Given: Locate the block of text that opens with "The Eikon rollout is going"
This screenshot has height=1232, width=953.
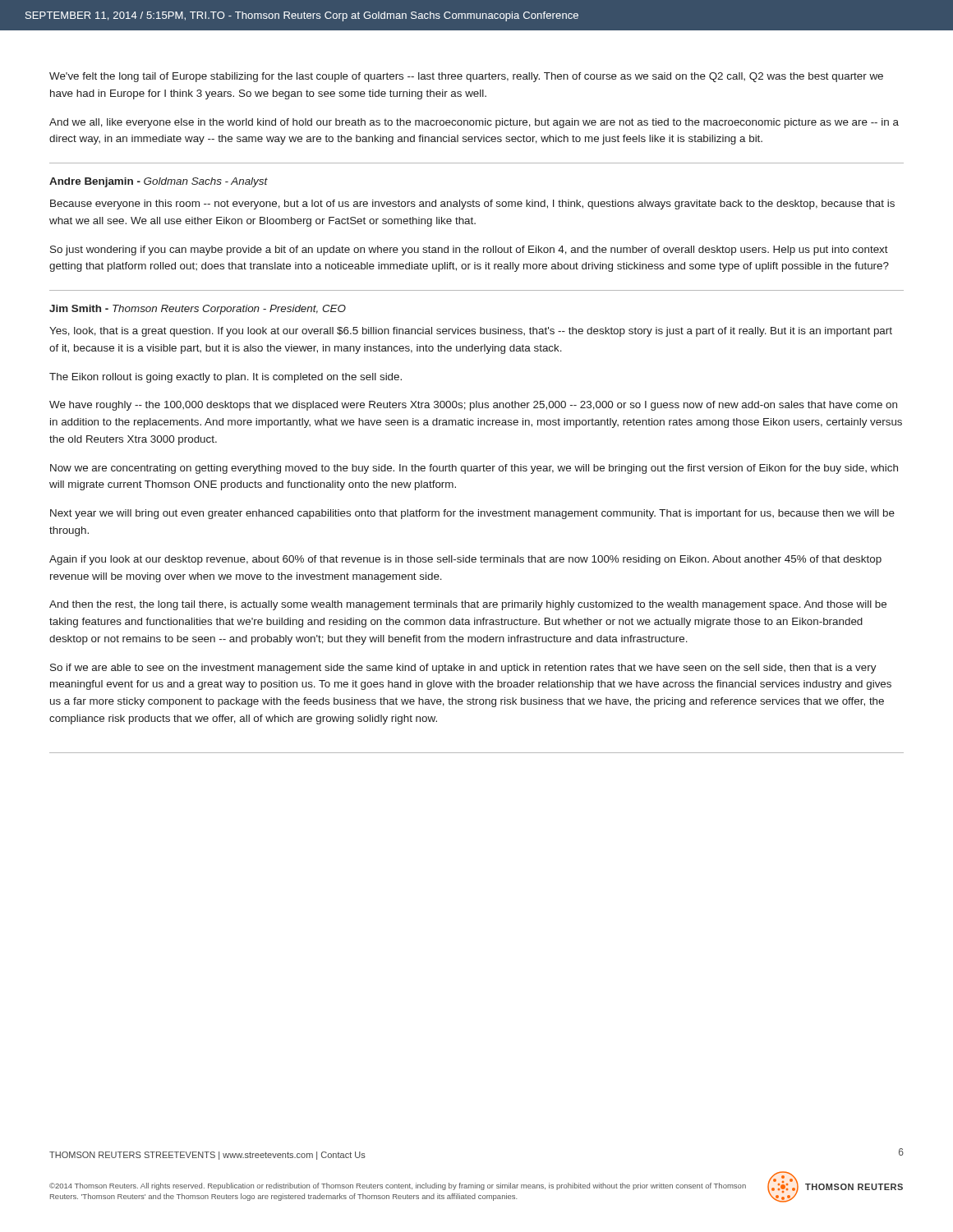Looking at the screenshot, I should (x=226, y=376).
